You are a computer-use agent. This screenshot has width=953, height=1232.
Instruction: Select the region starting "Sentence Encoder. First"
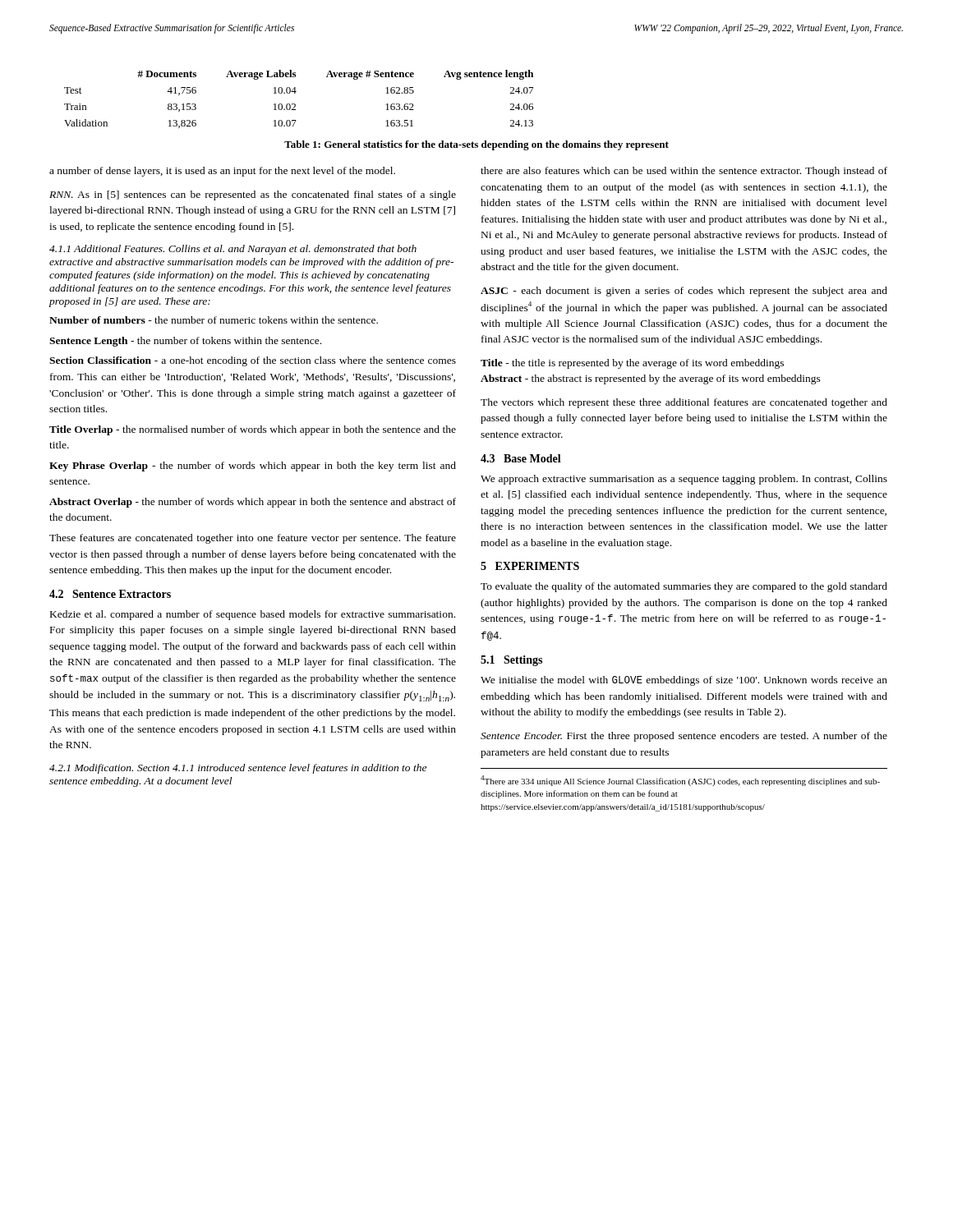[684, 744]
